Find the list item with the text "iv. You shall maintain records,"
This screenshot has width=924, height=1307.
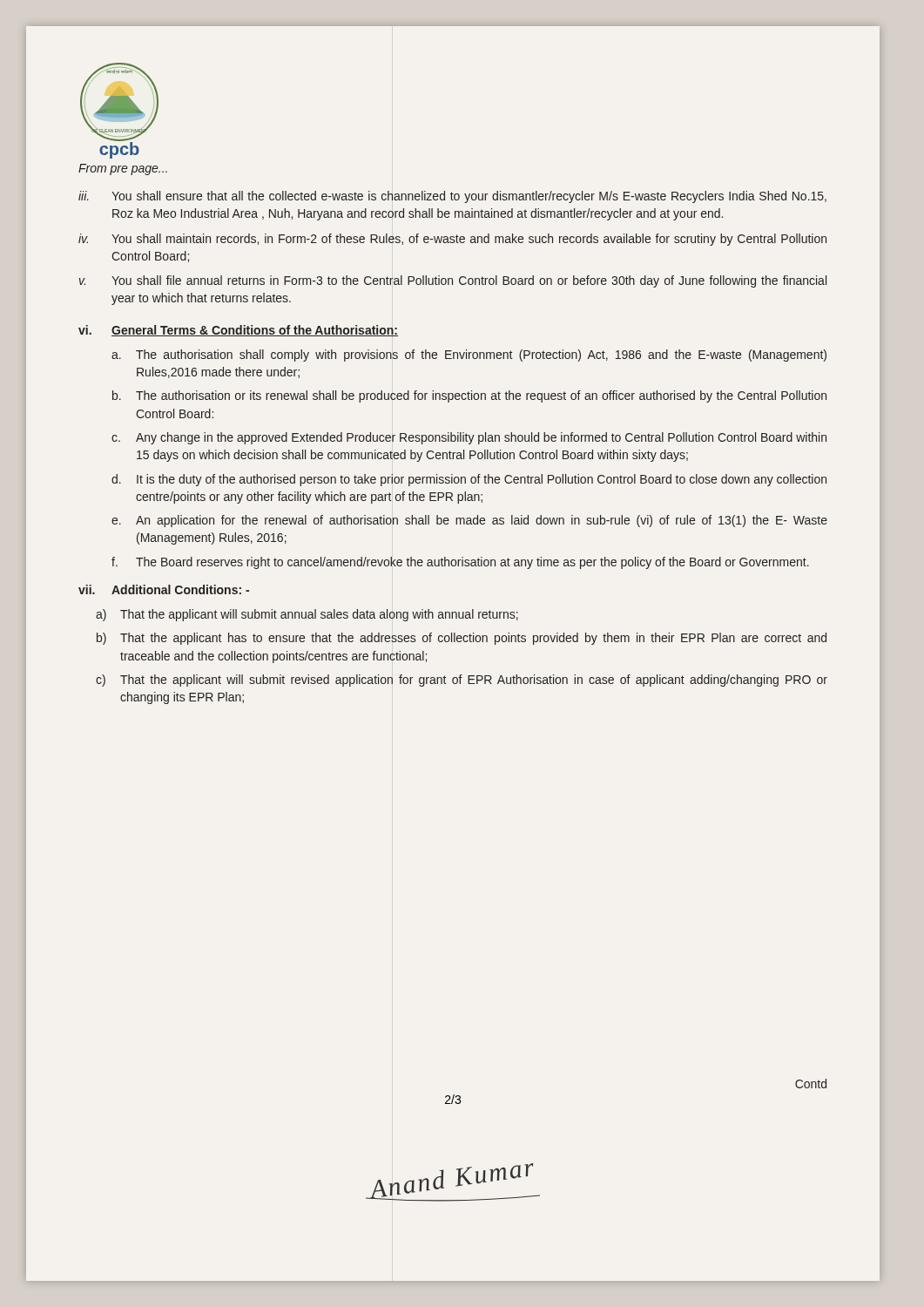453,247
